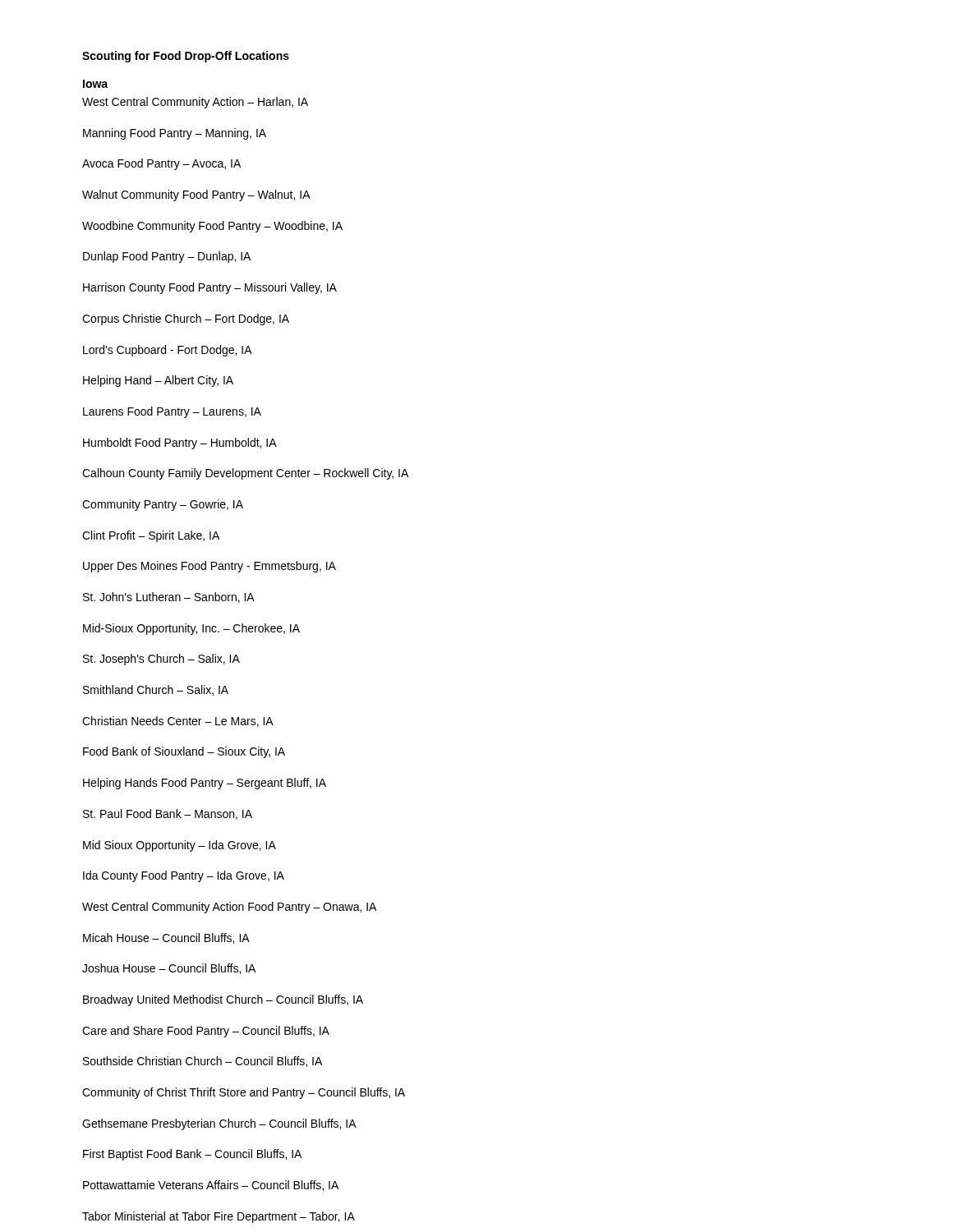Locate the list item with the text "Helping Hands Food Pantry"

pos(204,783)
